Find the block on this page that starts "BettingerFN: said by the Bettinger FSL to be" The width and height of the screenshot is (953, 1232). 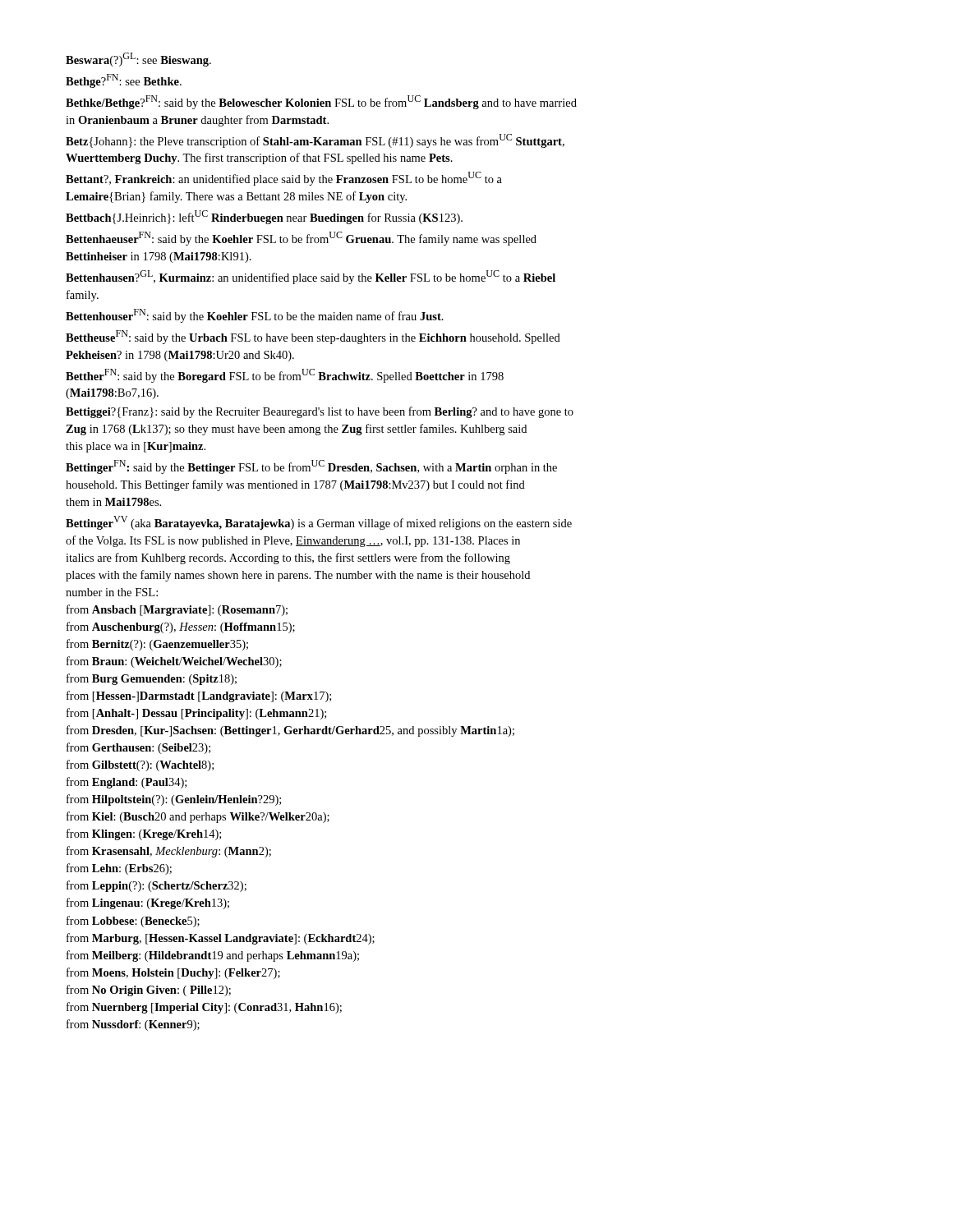pos(476,484)
